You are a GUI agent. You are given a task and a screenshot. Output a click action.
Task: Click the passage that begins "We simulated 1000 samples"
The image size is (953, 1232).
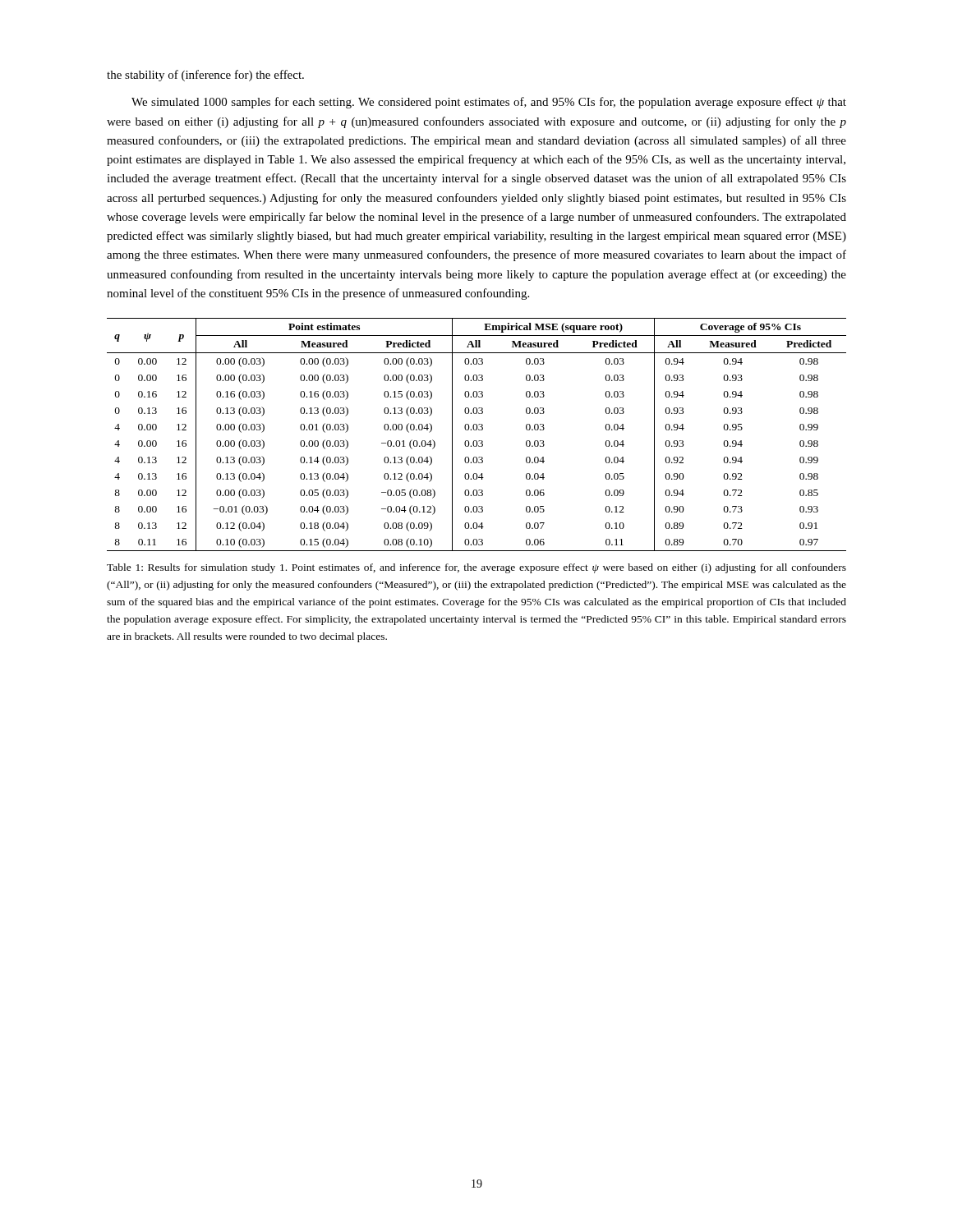[476, 198]
